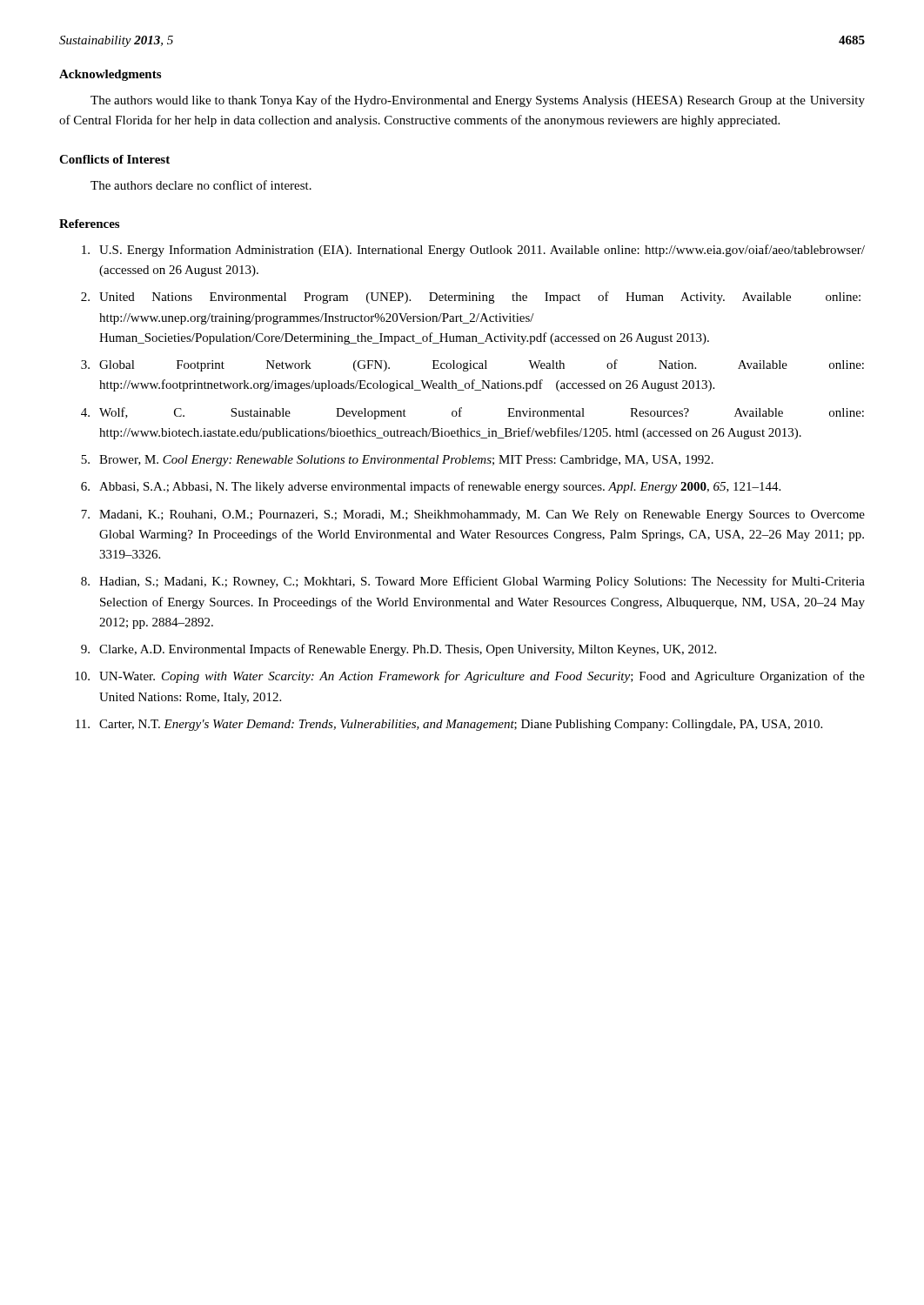Viewport: 924px width, 1305px height.
Task: Find the list item containing "7. Madani, K.;"
Action: [x=462, y=534]
